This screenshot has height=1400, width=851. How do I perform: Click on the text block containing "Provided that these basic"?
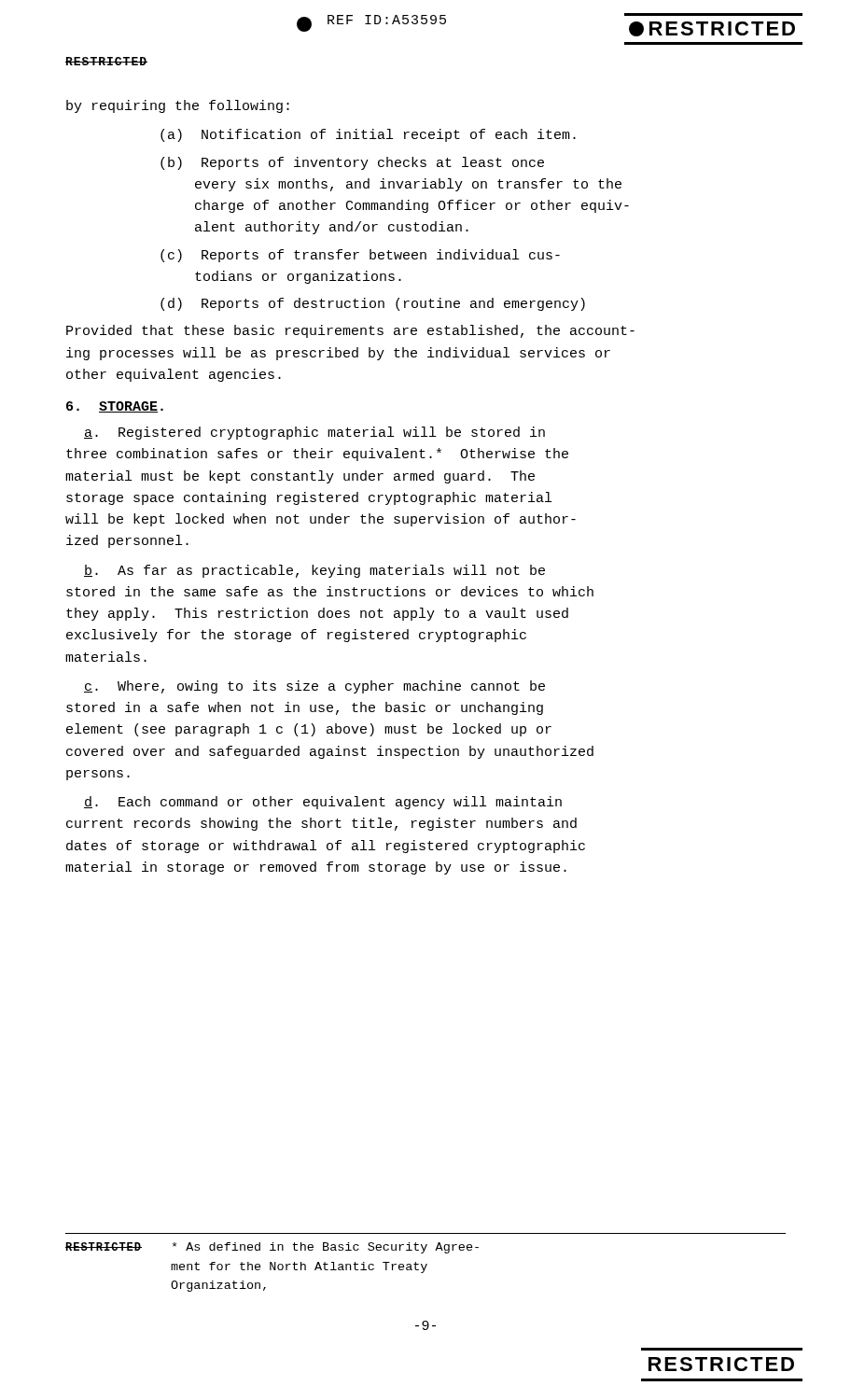click(x=351, y=354)
